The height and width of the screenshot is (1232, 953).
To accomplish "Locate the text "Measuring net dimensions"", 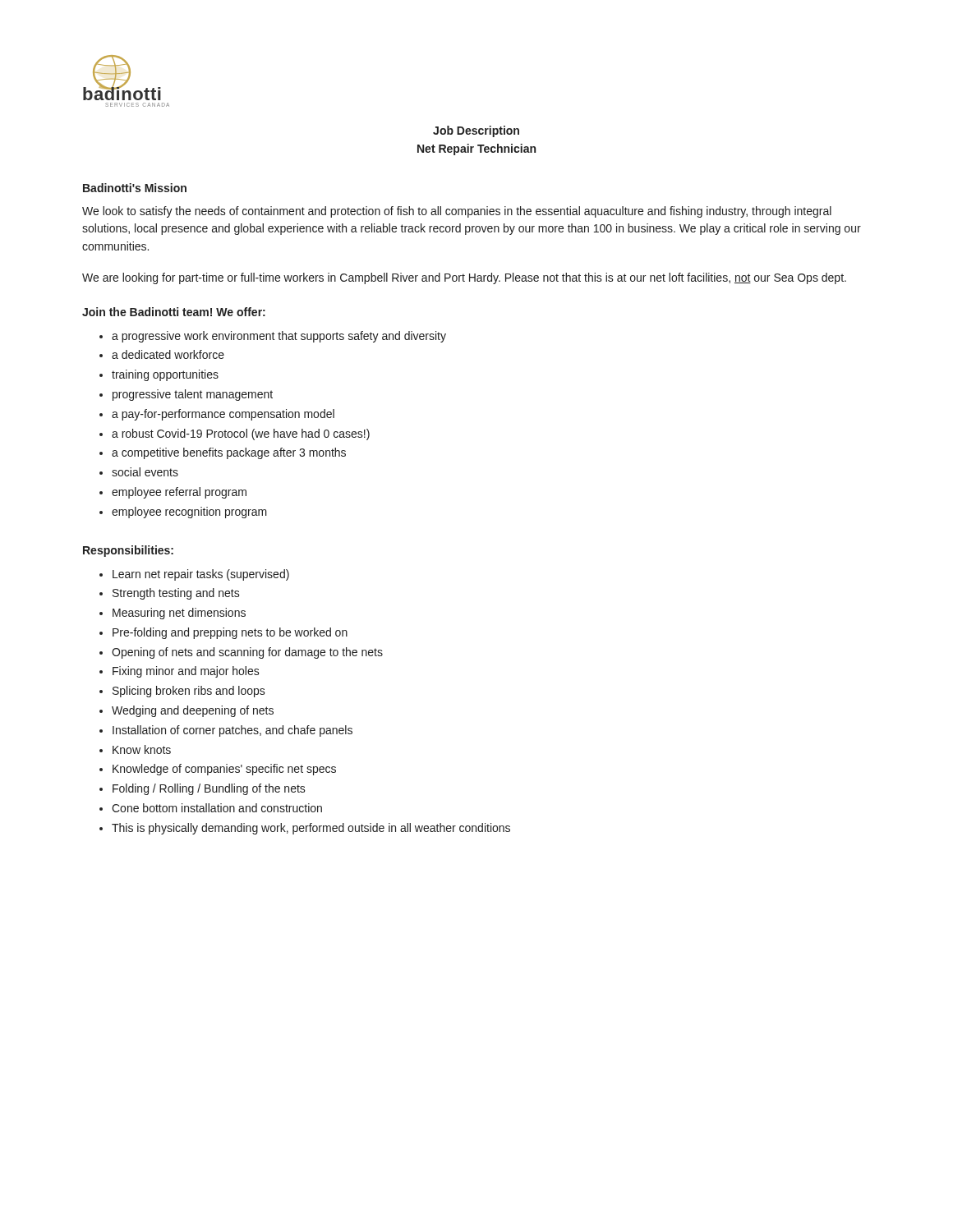I will pos(173,614).
